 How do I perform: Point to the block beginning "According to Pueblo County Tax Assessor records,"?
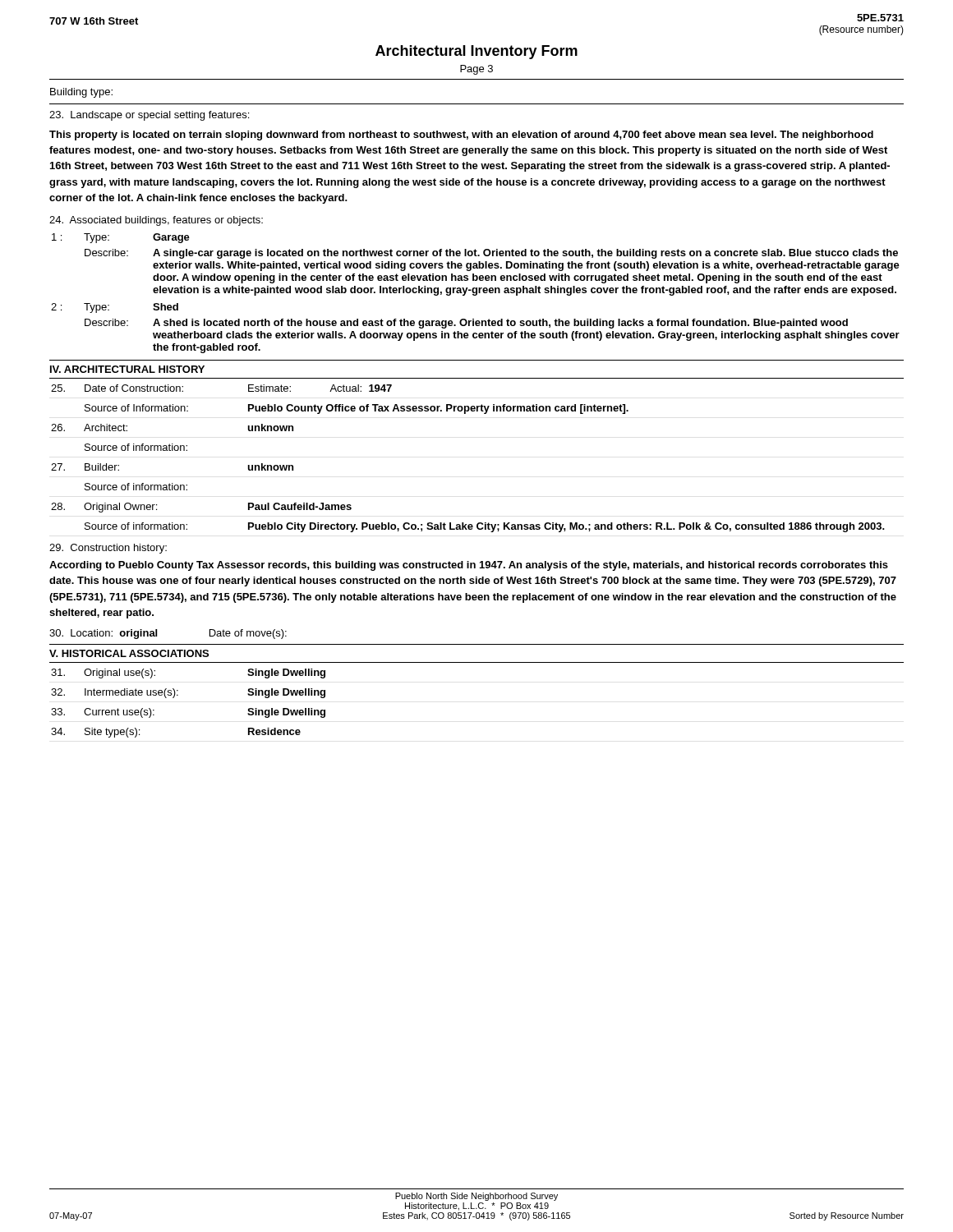[x=476, y=589]
